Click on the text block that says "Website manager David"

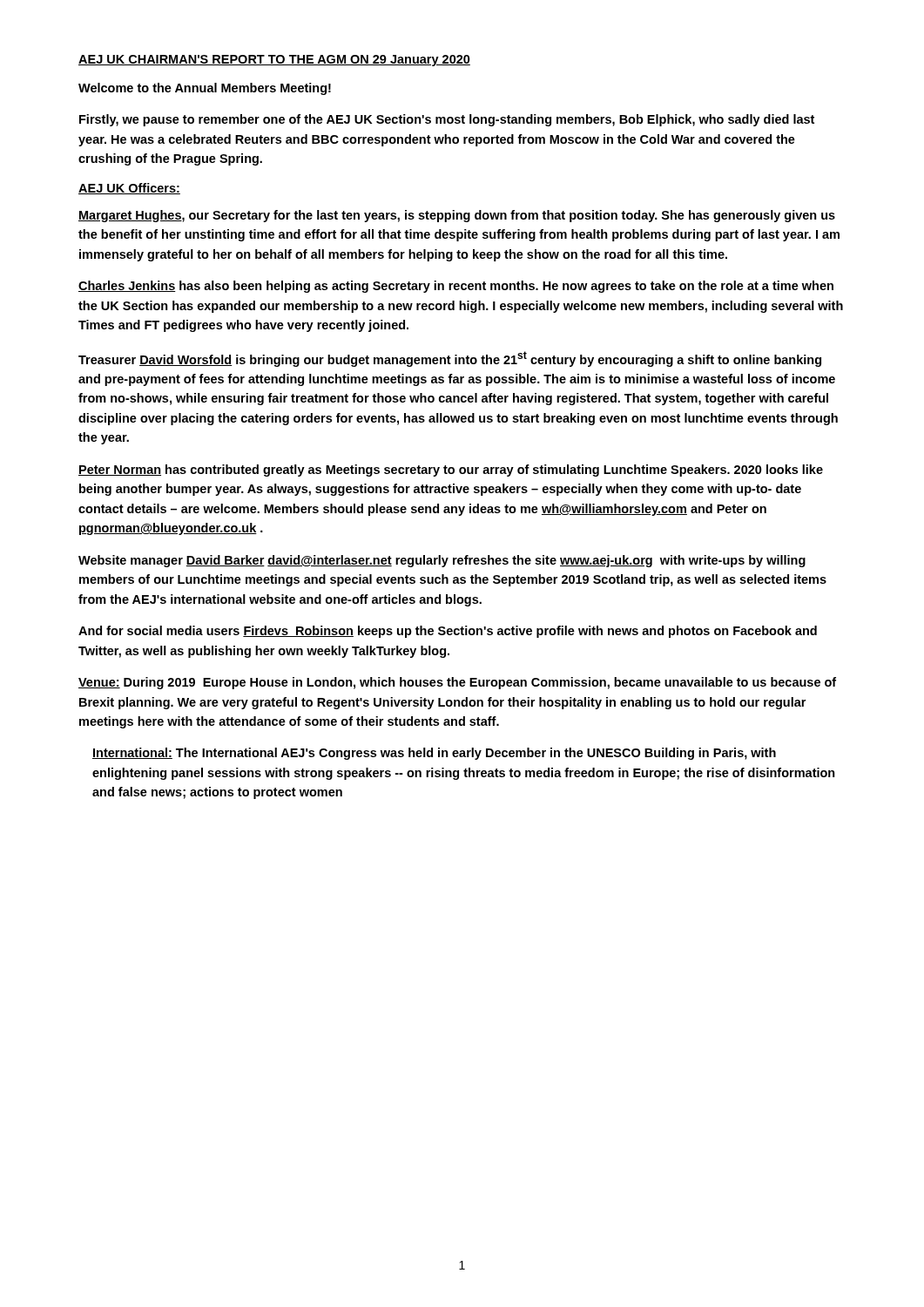click(452, 580)
